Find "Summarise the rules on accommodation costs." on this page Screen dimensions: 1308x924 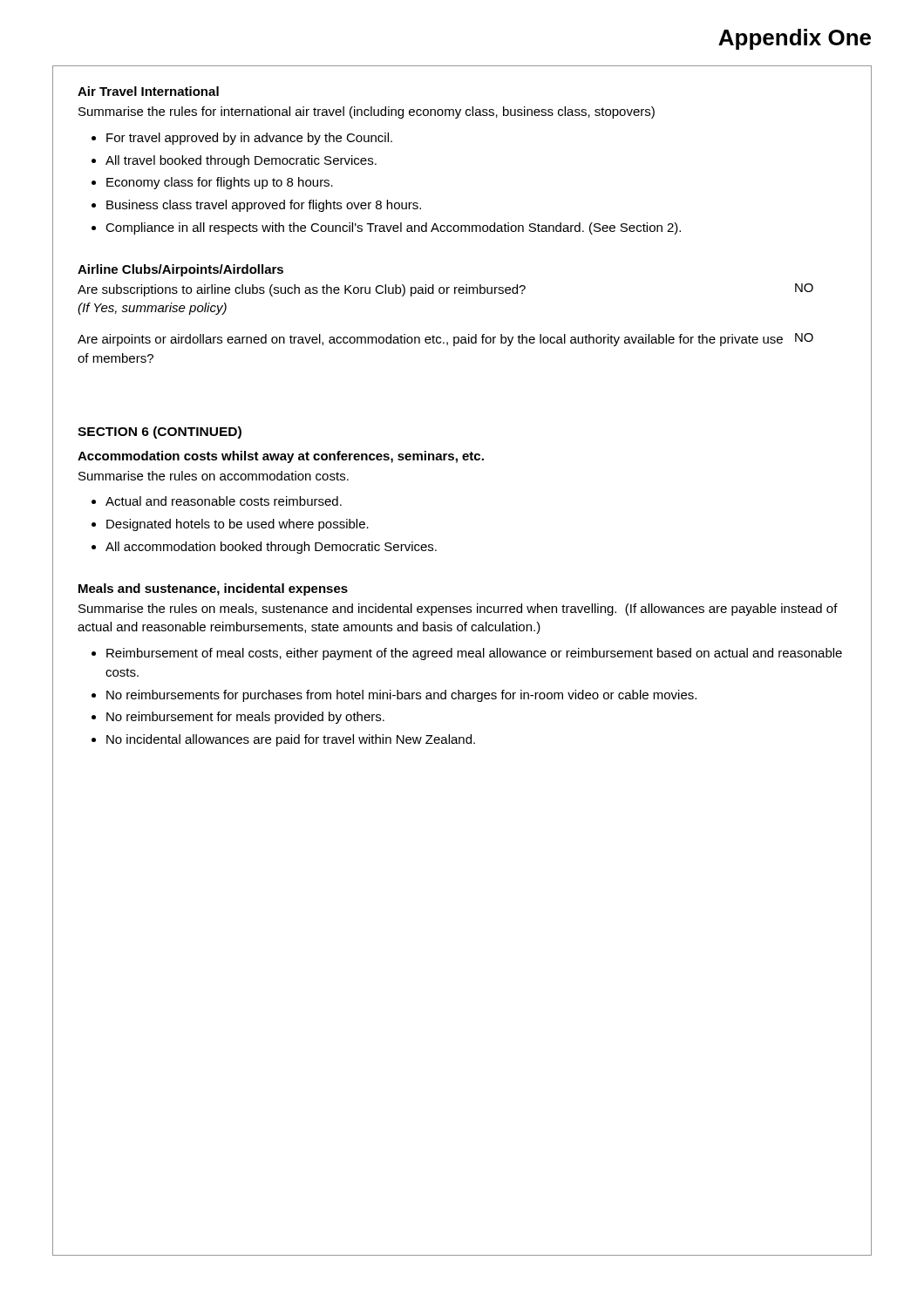tap(213, 475)
